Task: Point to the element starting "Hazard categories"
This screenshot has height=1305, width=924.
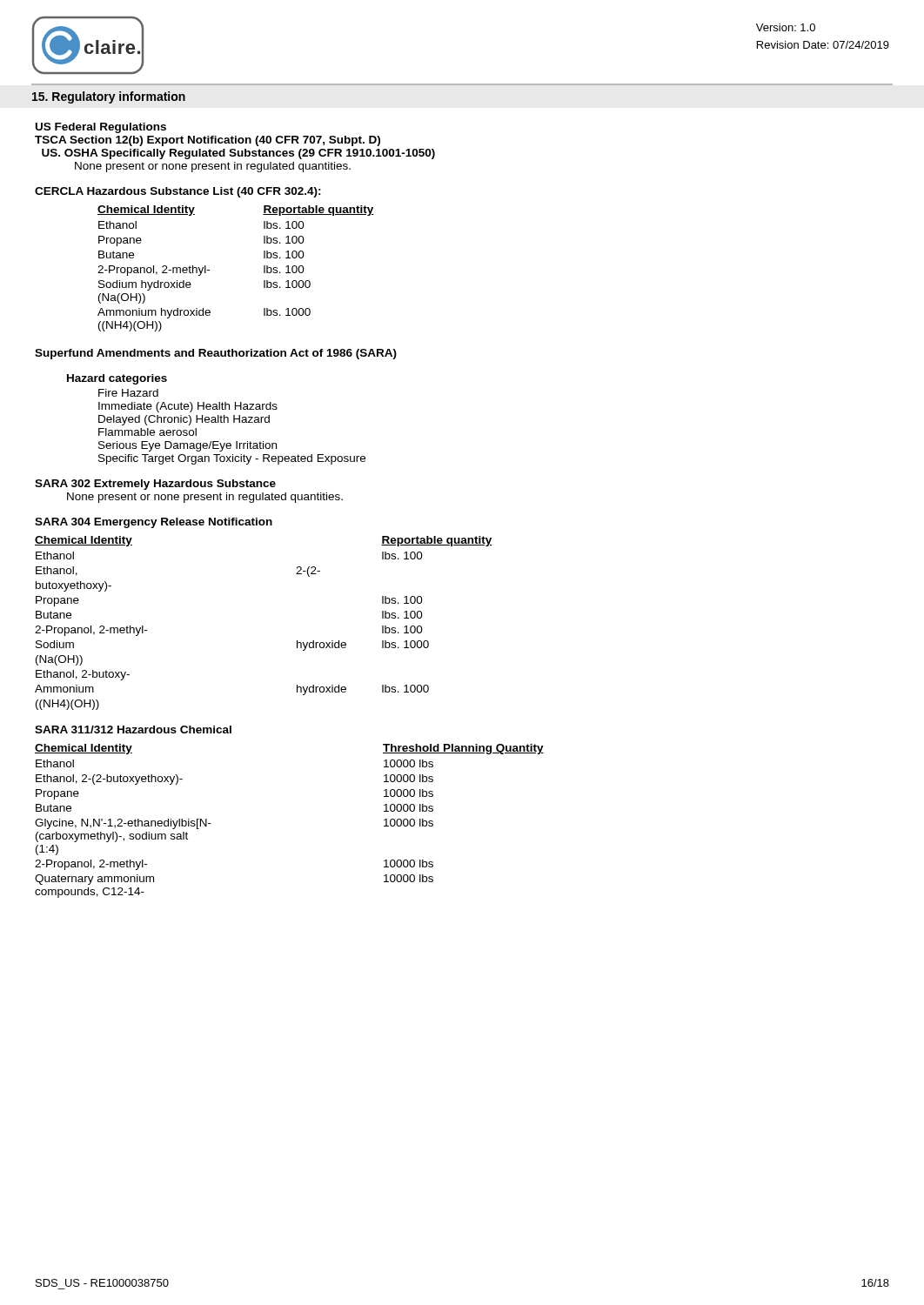Action: click(x=117, y=378)
